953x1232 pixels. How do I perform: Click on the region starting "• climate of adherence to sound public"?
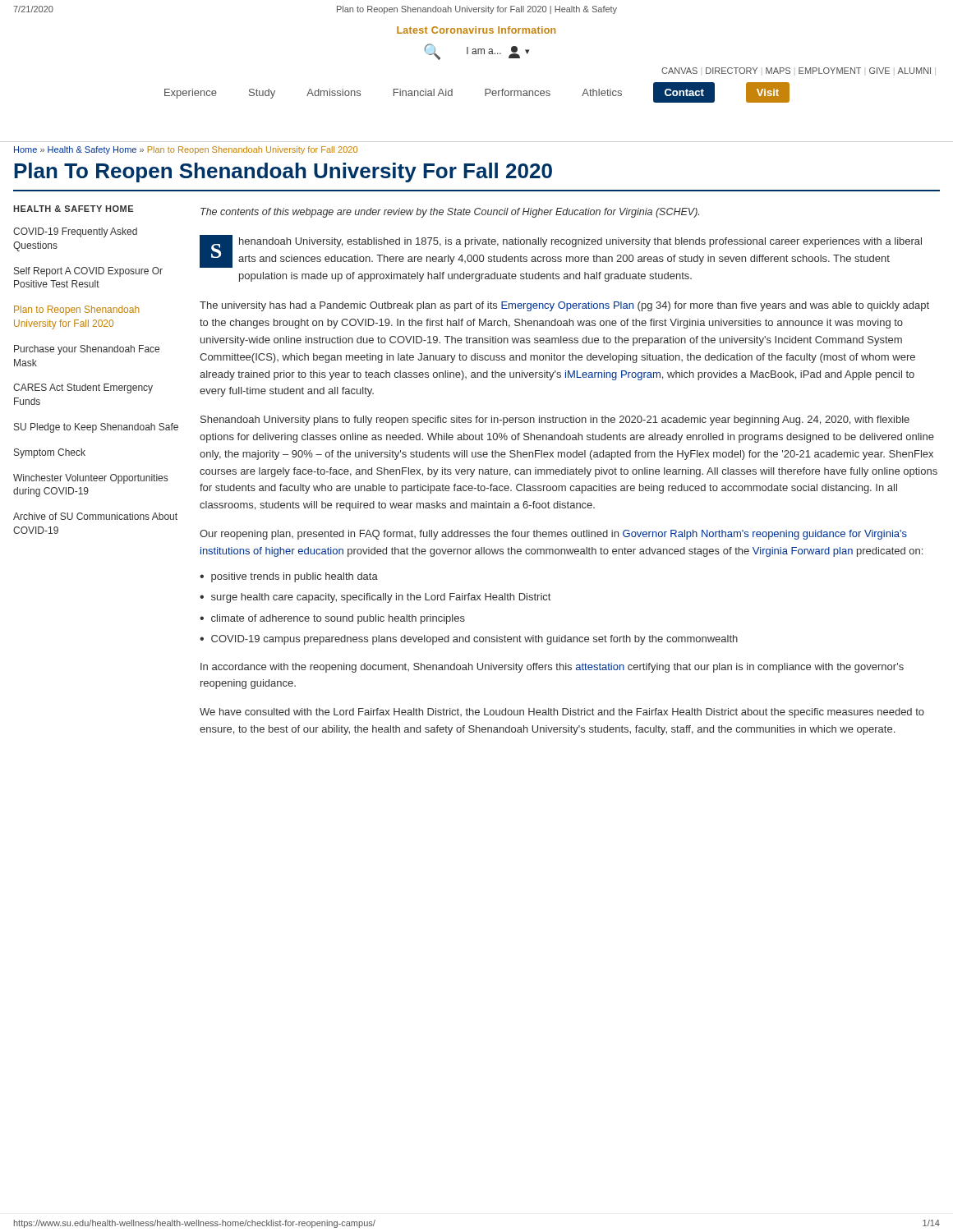tap(332, 618)
